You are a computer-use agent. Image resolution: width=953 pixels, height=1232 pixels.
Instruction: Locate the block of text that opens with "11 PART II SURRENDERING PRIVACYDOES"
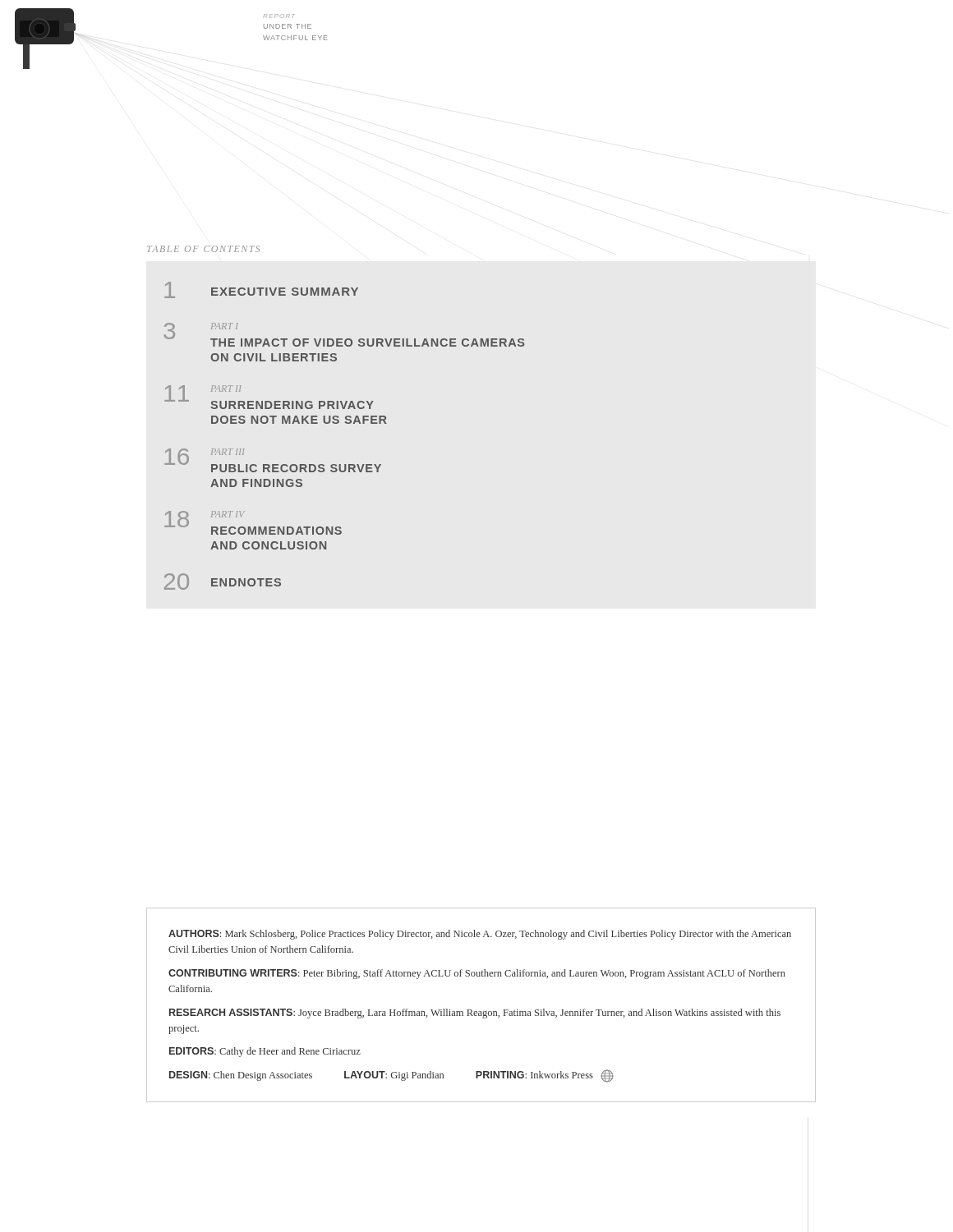click(269, 397)
